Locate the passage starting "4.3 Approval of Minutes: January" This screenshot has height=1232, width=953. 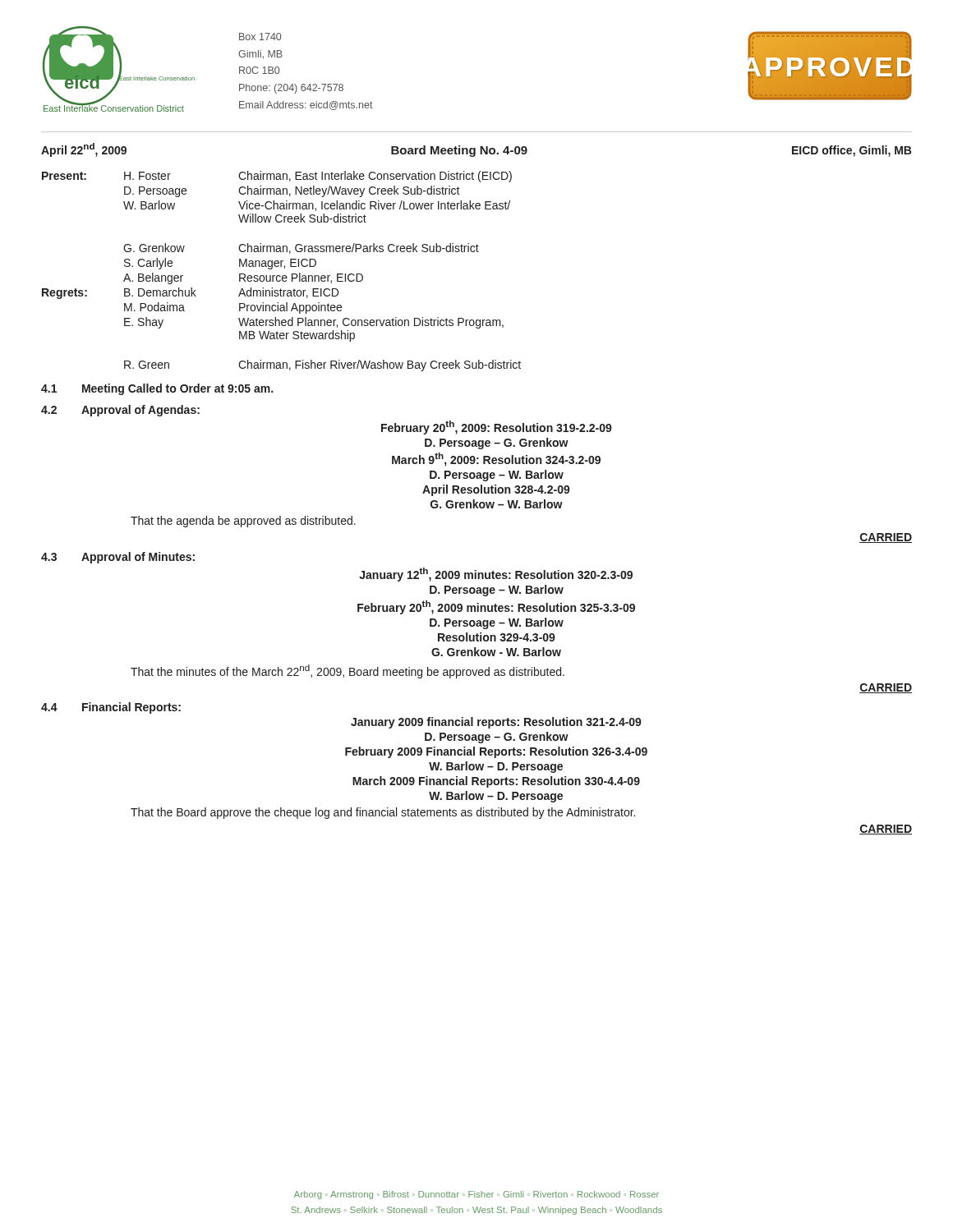(476, 614)
